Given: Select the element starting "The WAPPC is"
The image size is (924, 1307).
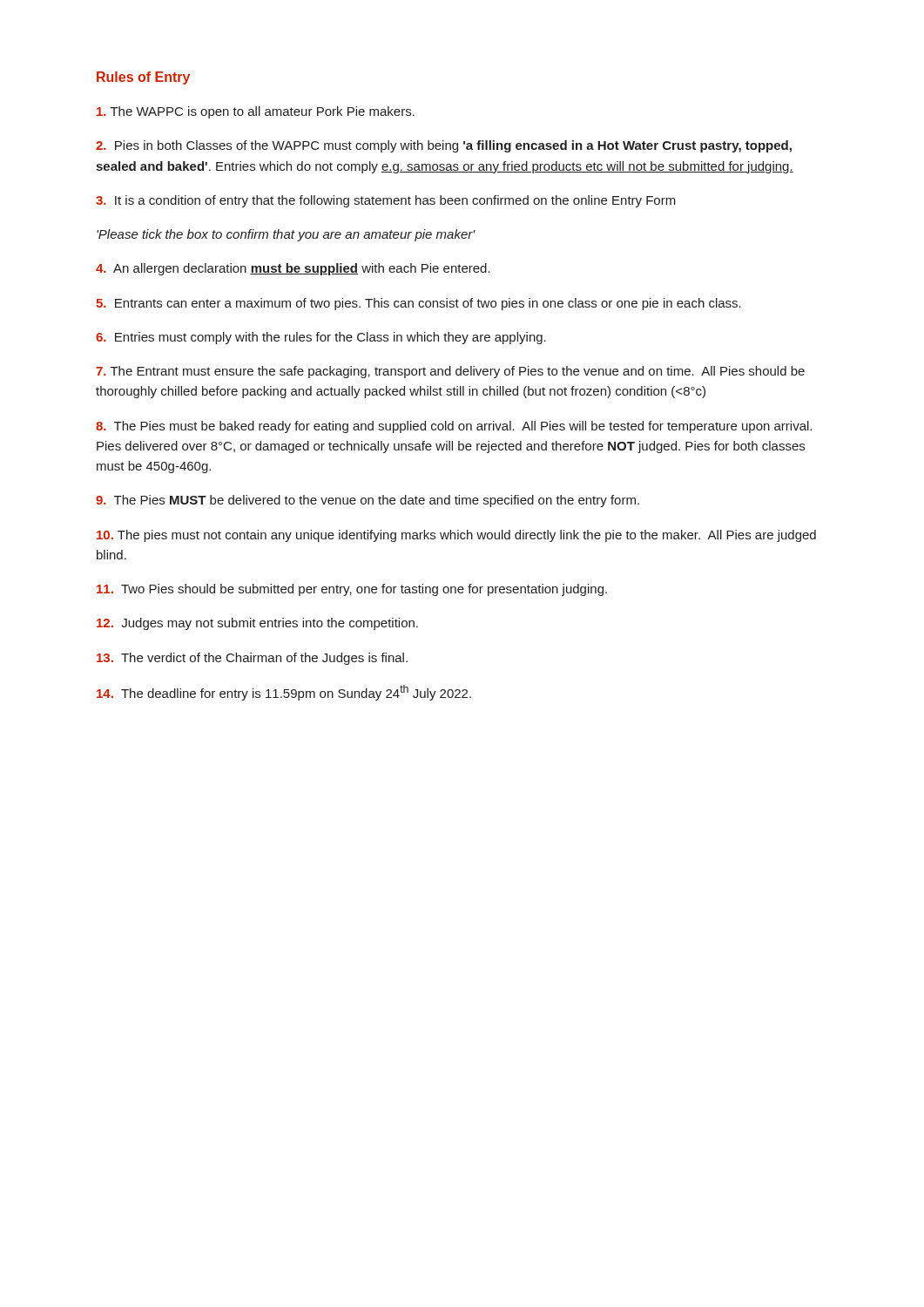Looking at the screenshot, I should pyautogui.click(x=256, y=111).
